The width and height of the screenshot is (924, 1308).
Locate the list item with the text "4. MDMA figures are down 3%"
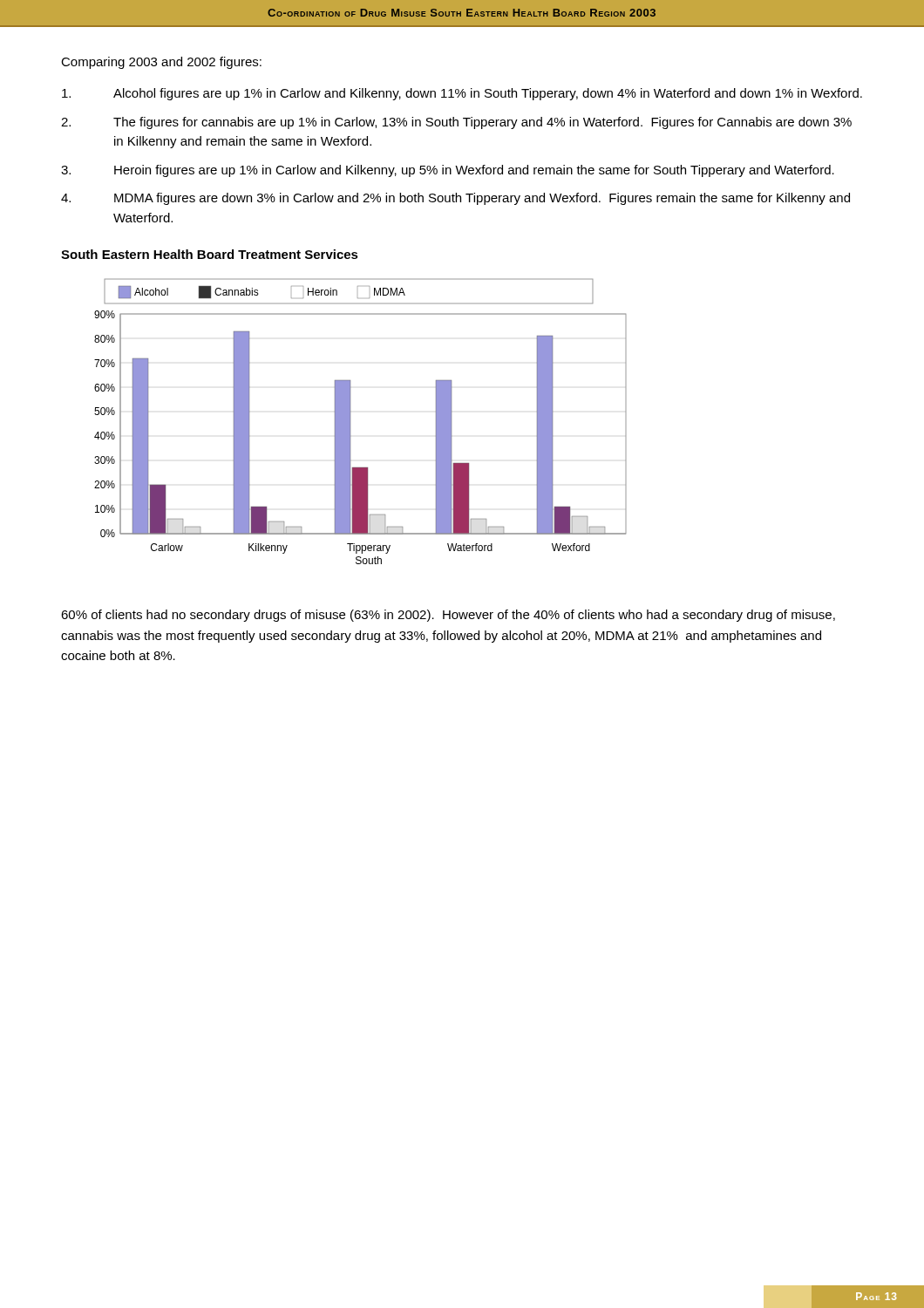point(462,208)
